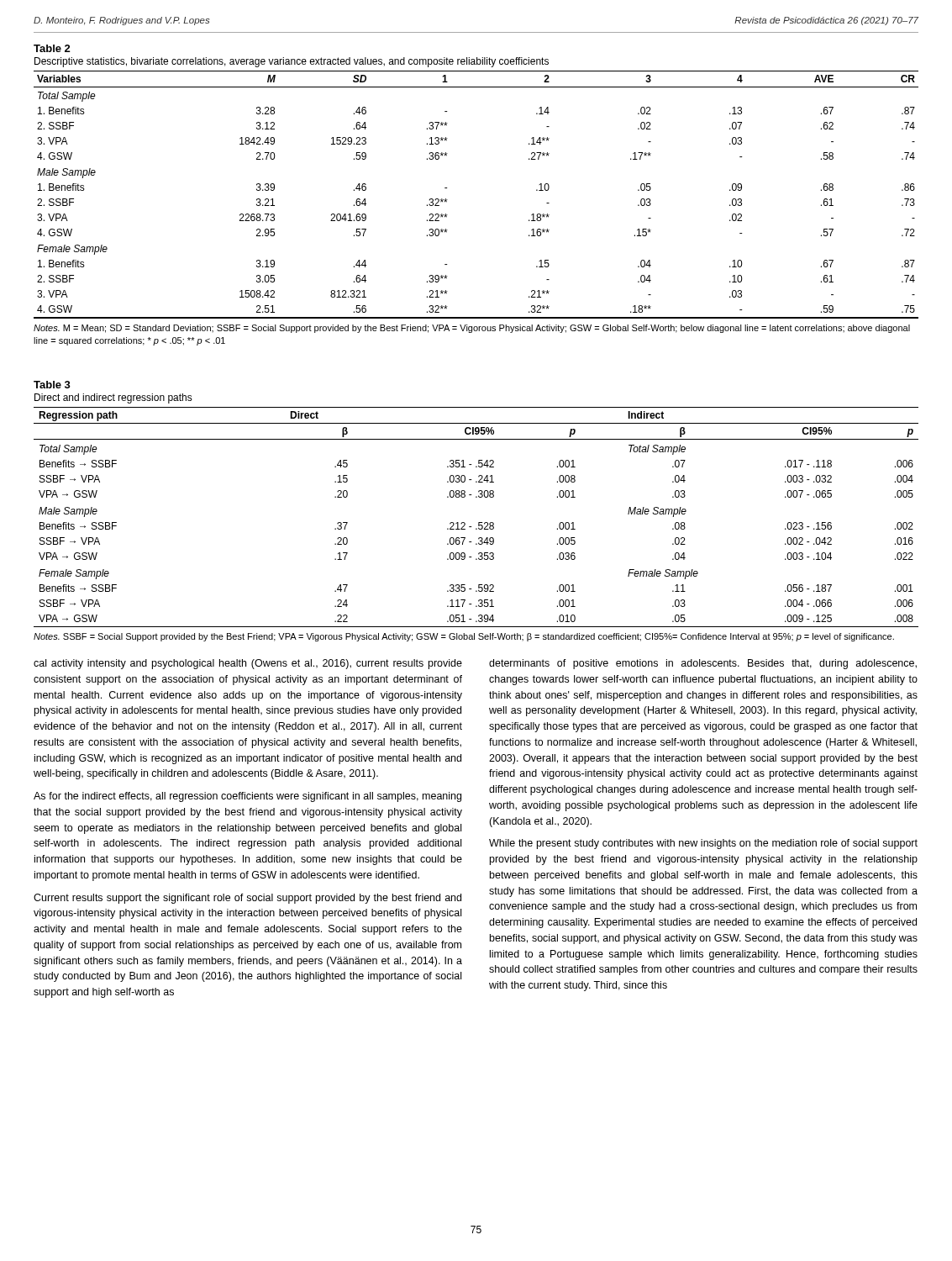
Task: Find the element starting "As for the indirect effects, all"
Action: 248,836
